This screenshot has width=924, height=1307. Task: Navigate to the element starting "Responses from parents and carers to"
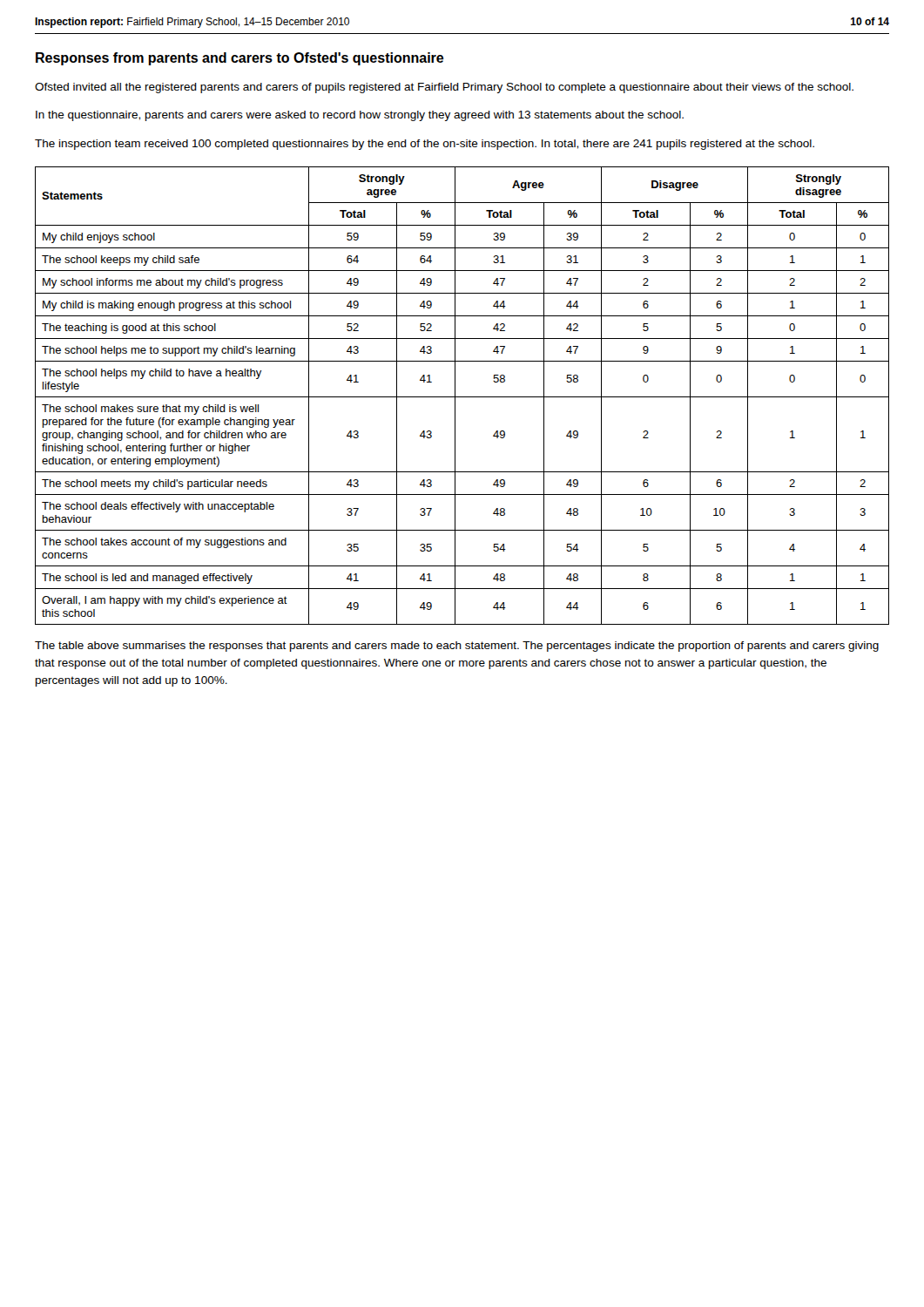coord(239,58)
